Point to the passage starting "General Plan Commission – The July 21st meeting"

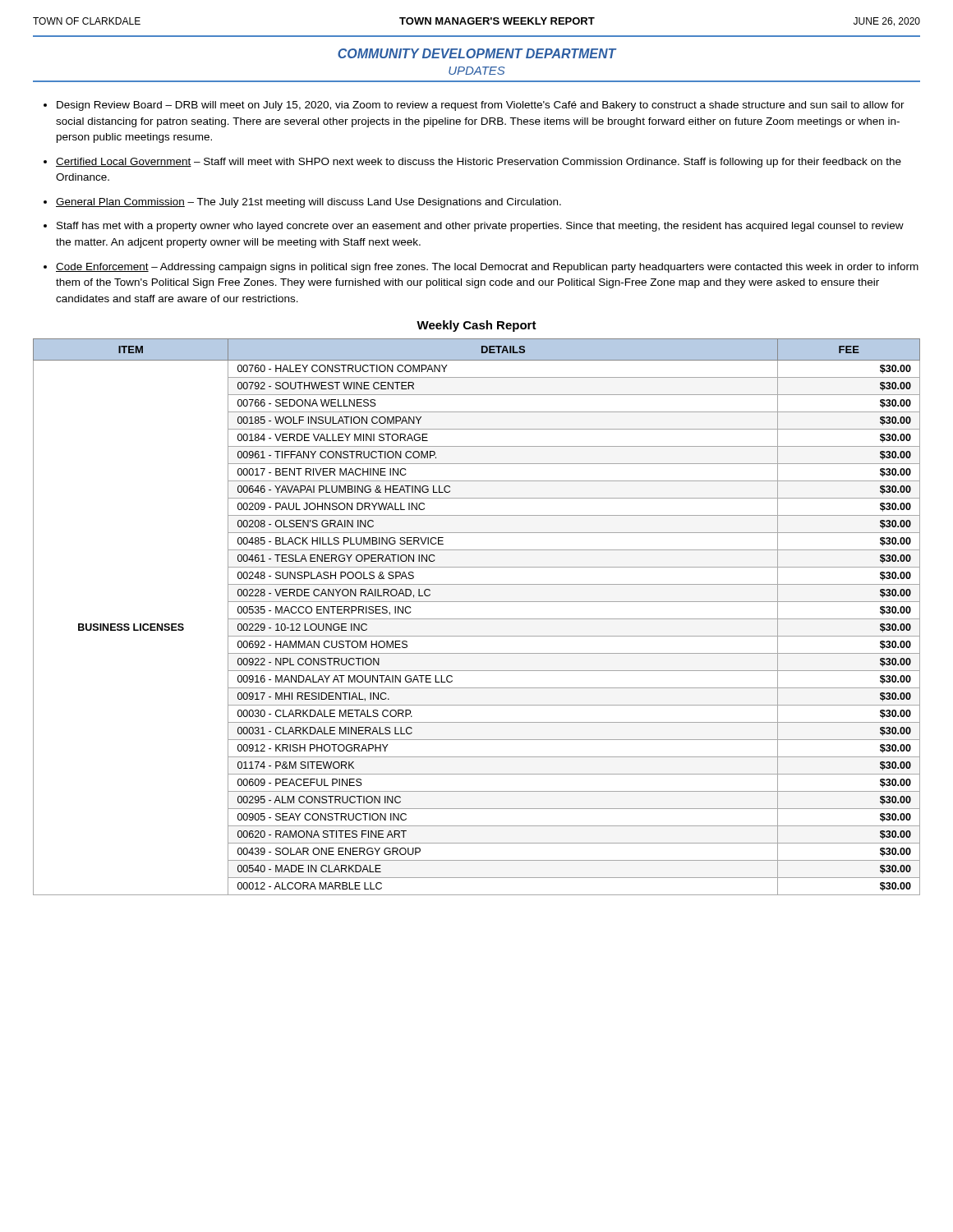[309, 201]
